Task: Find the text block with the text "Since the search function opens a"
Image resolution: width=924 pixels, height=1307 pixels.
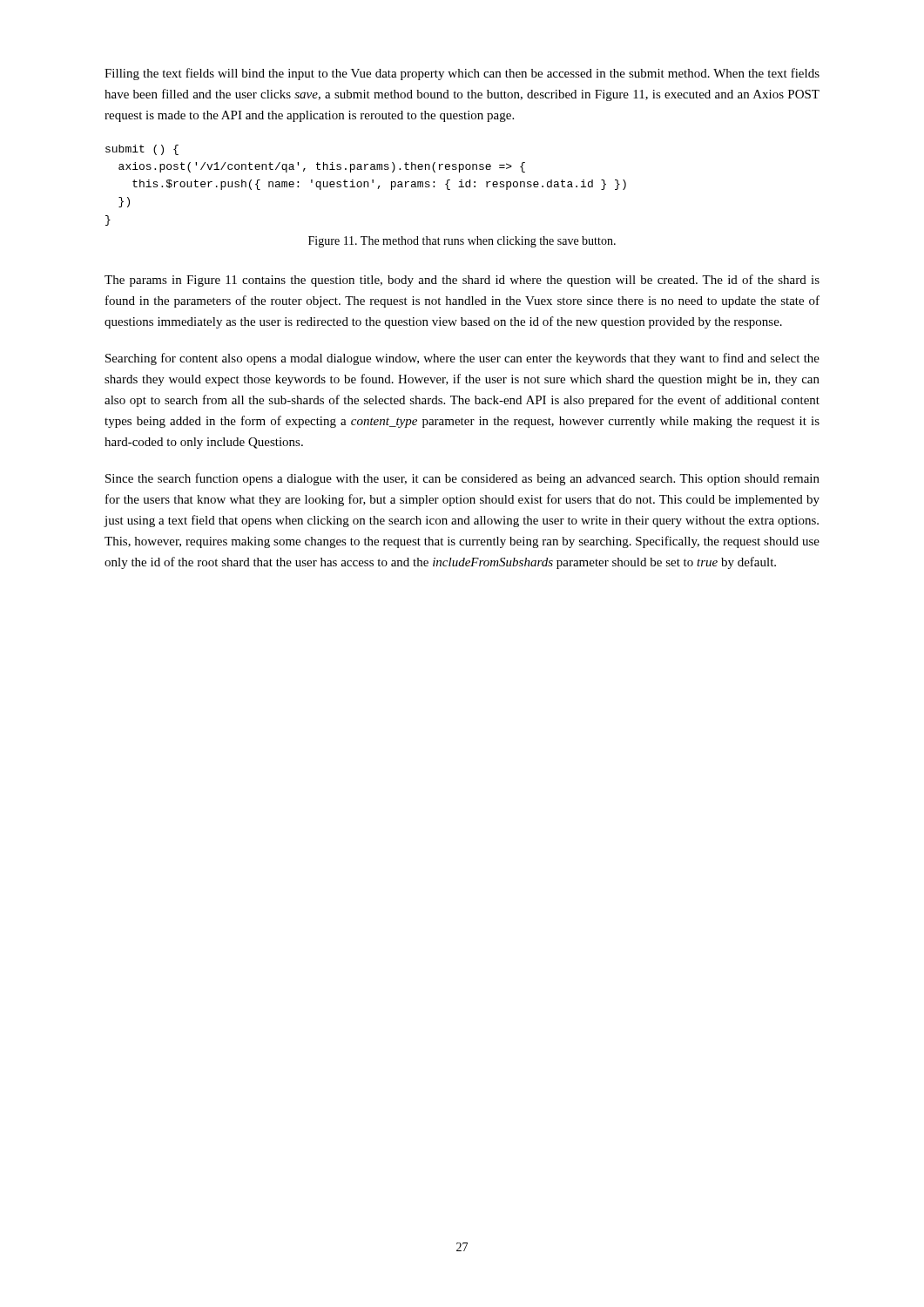Action: coord(462,520)
